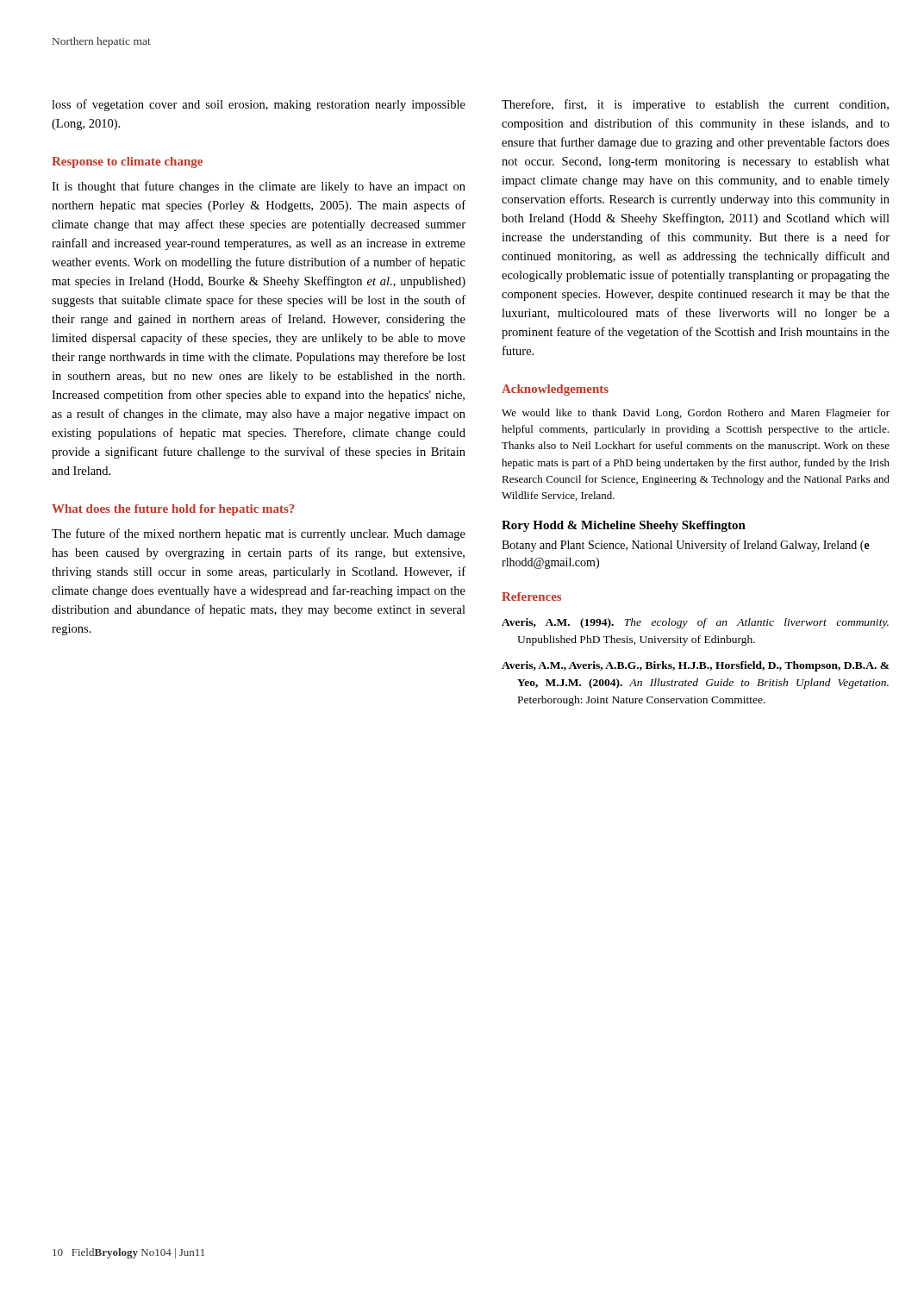Point to the block beginning "Rory Hodd & Micheline Sheehy Skeffington Botany and"
The image size is (924, 1293).
tap(696, 544)
